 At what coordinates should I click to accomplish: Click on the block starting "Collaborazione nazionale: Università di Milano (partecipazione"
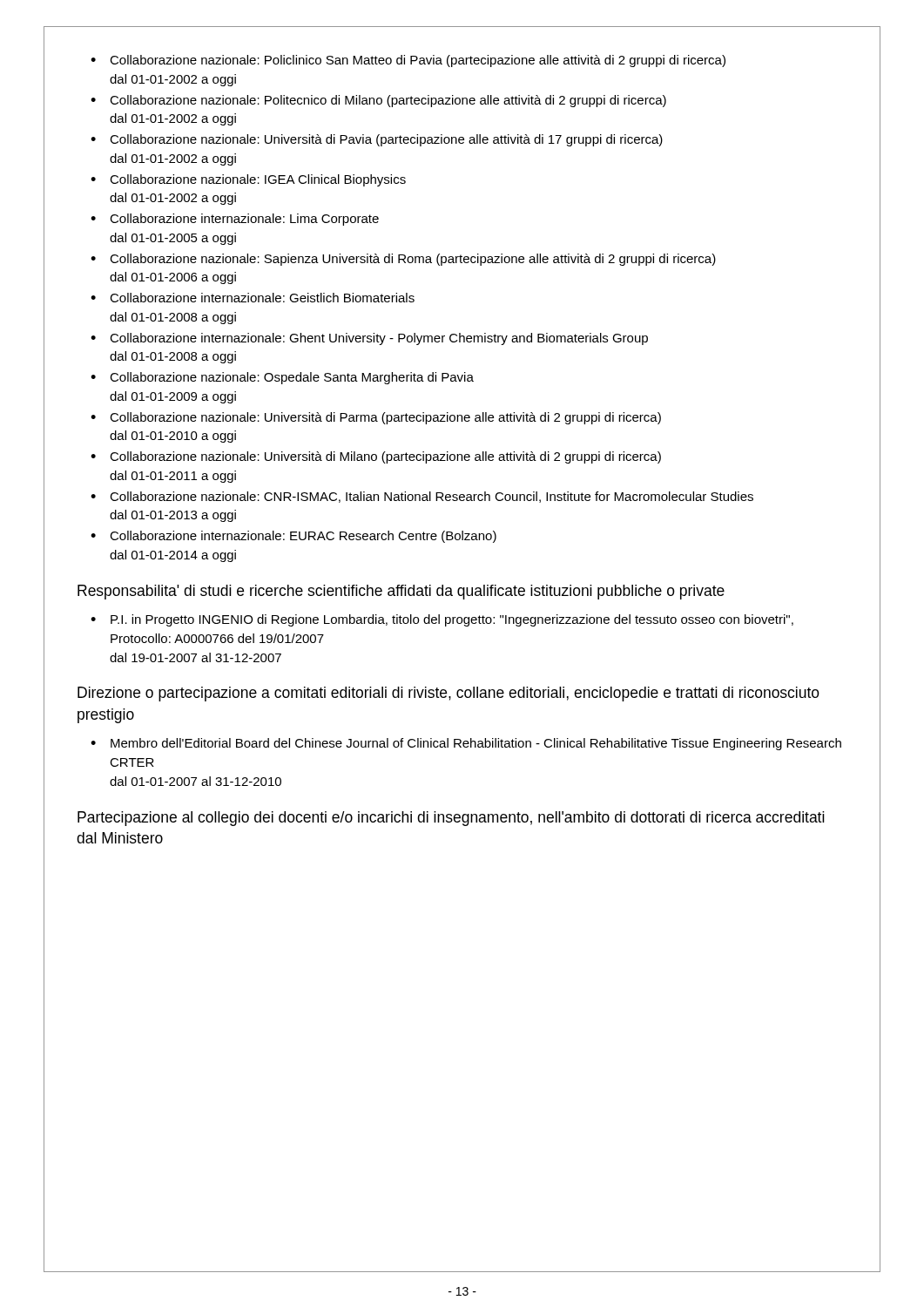tap(466, 466)
